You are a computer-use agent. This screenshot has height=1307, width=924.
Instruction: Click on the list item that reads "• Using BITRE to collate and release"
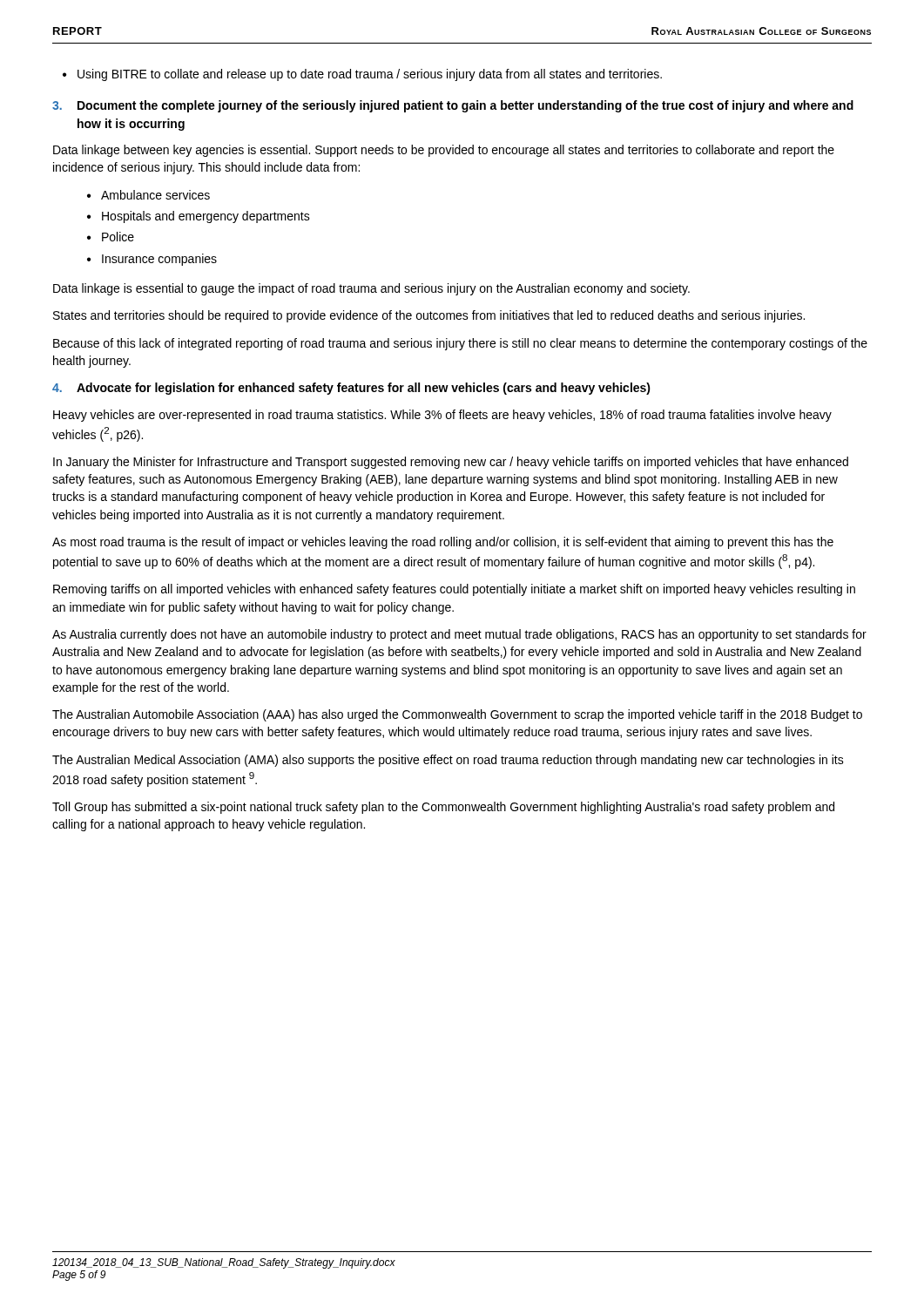(462, 75)
